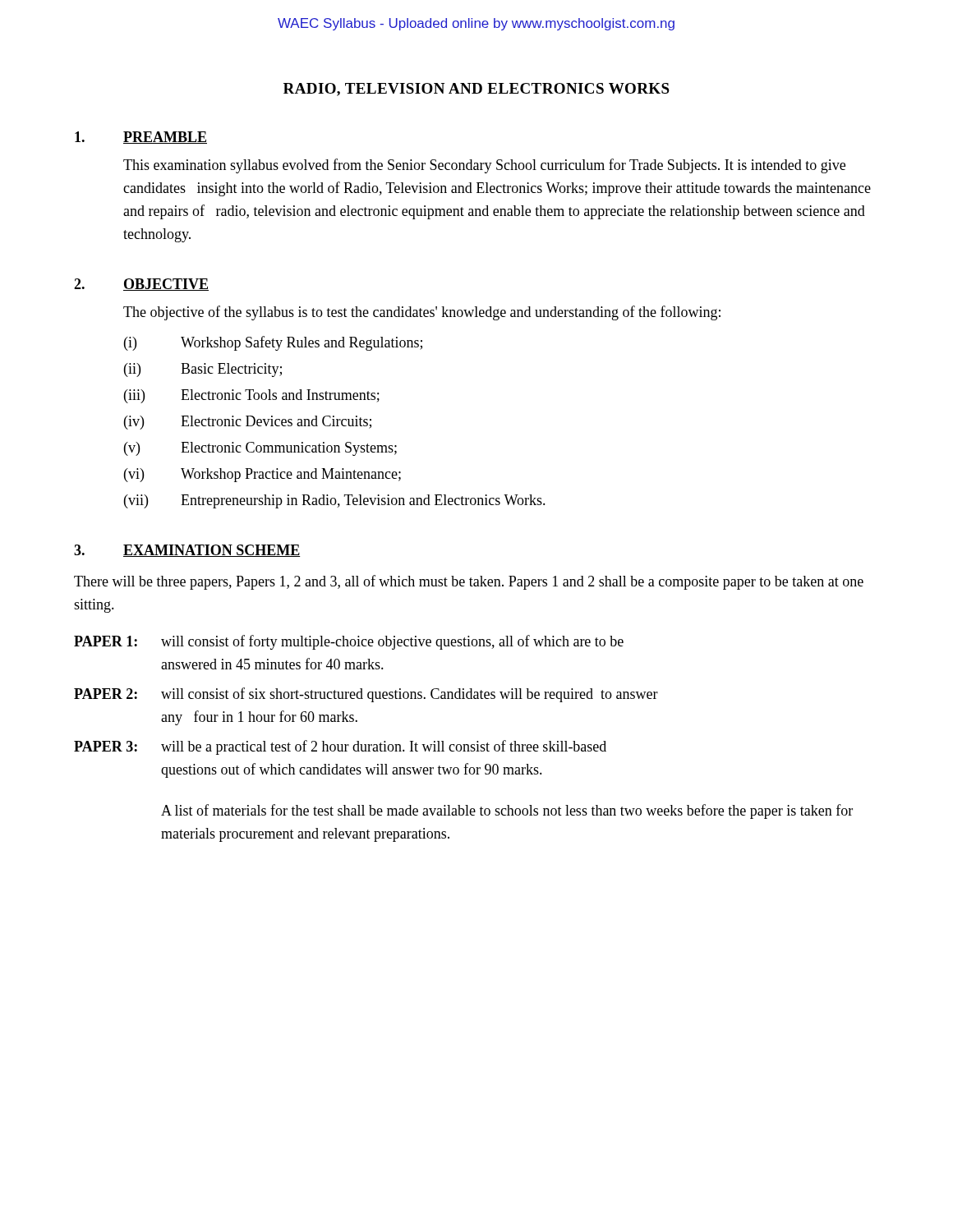Point to the element starting "RADIO, TELEVISION AND ELECTRONICS WORKS"
953x1232 pixels.
476,88
